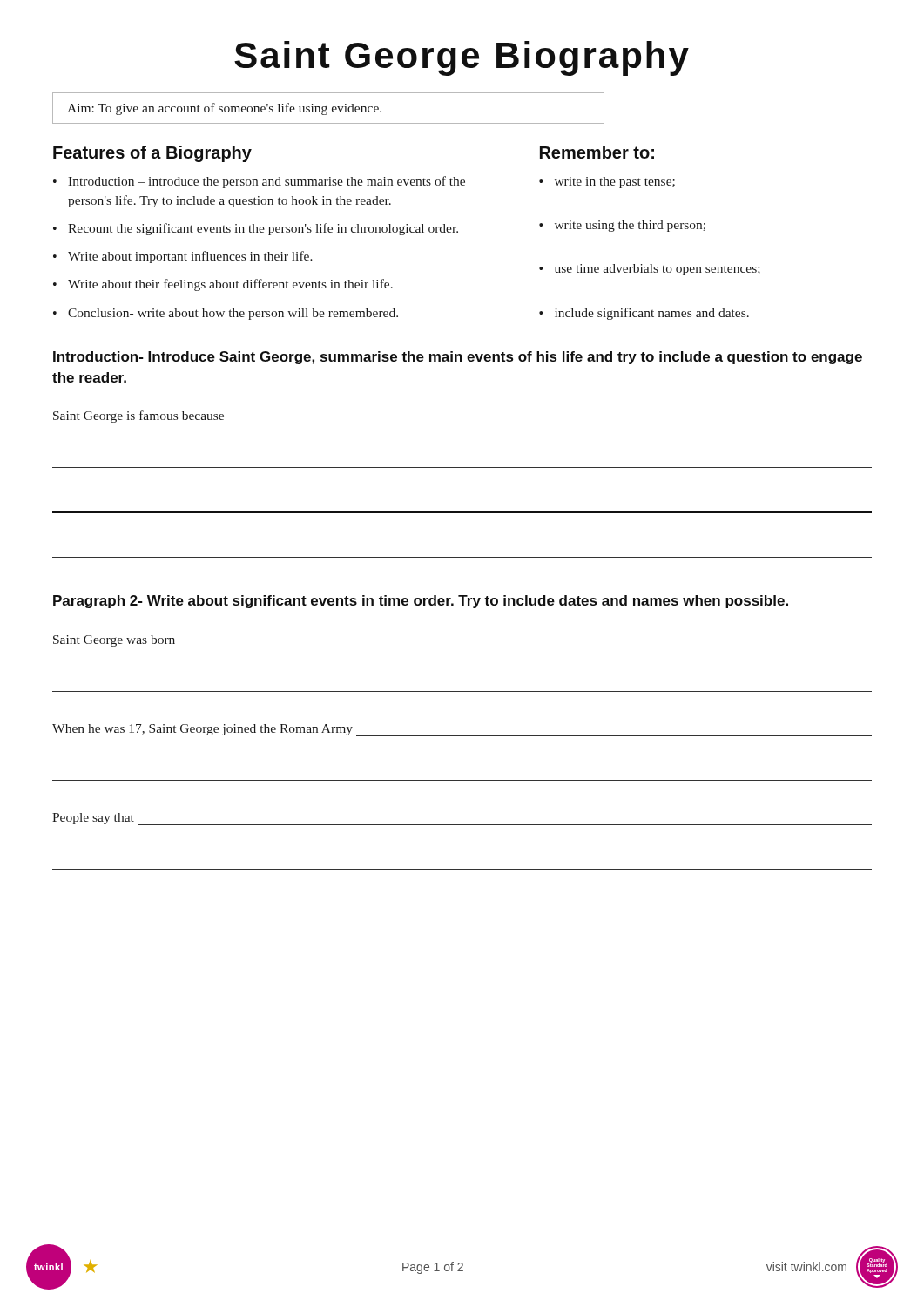Where is the passage that starts "Aim: To give an"?

tap(225, 108)
